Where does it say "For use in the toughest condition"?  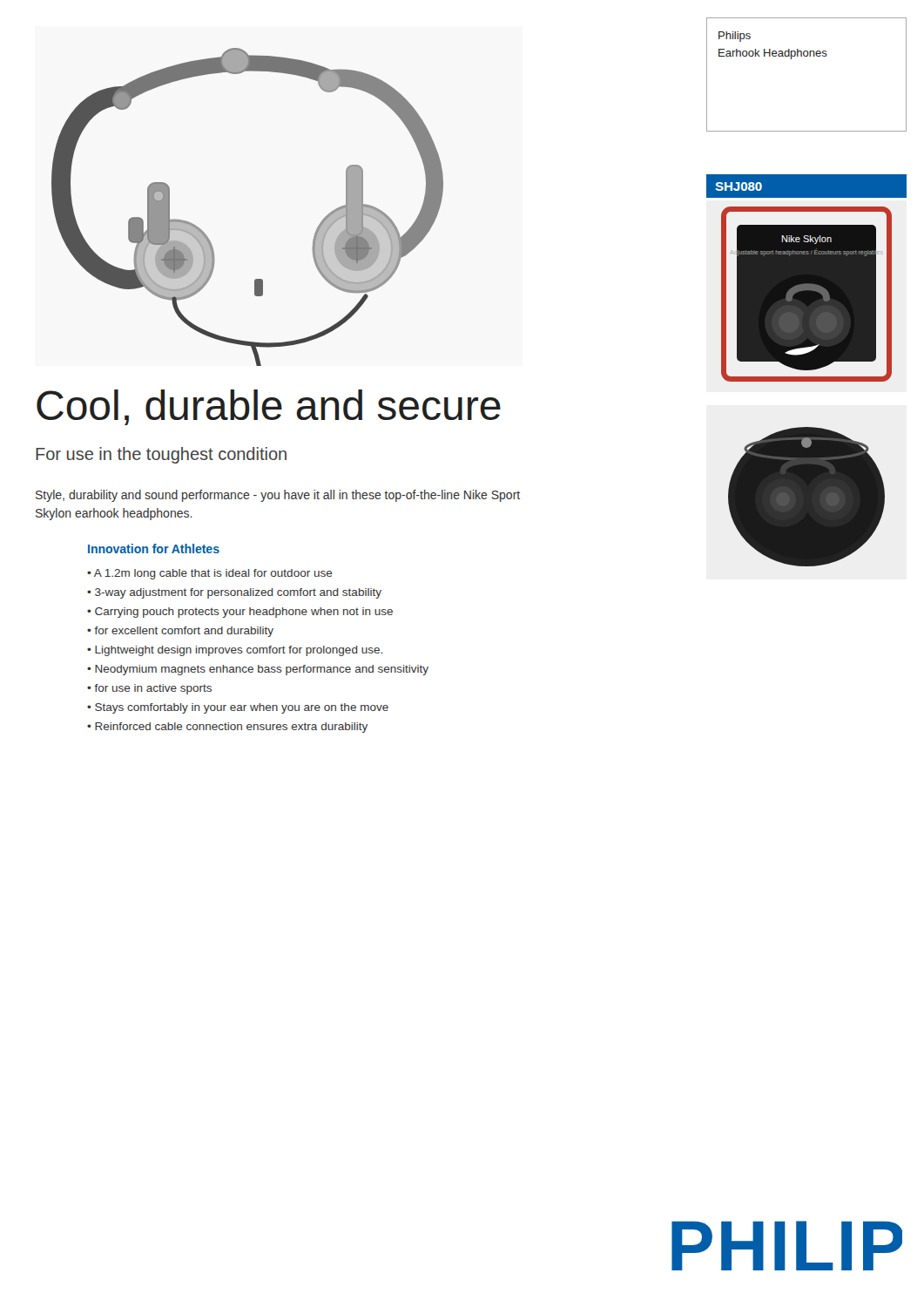296,454
